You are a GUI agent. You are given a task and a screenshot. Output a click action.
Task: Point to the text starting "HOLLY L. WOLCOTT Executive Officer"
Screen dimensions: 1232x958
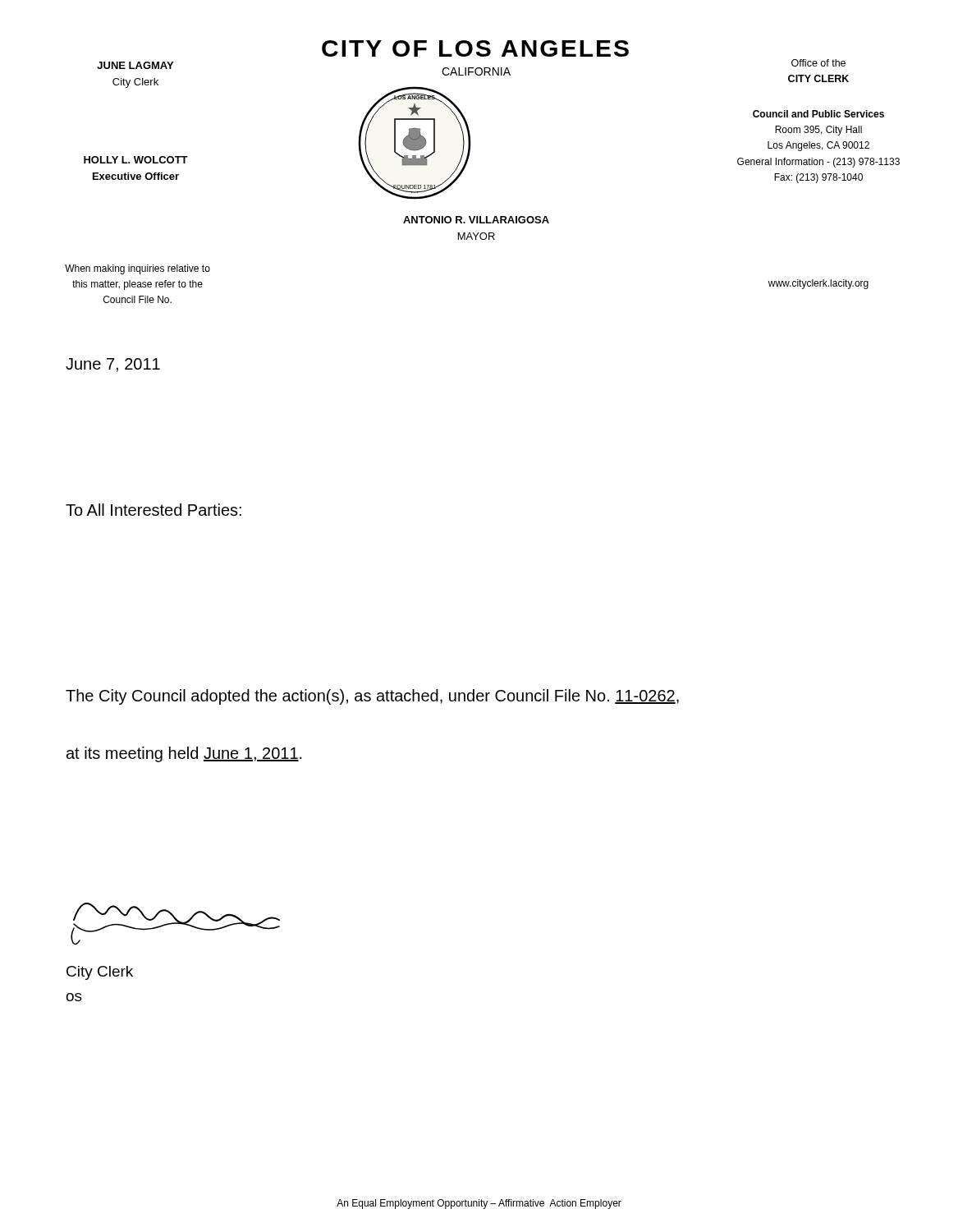[x=135, y=168]
